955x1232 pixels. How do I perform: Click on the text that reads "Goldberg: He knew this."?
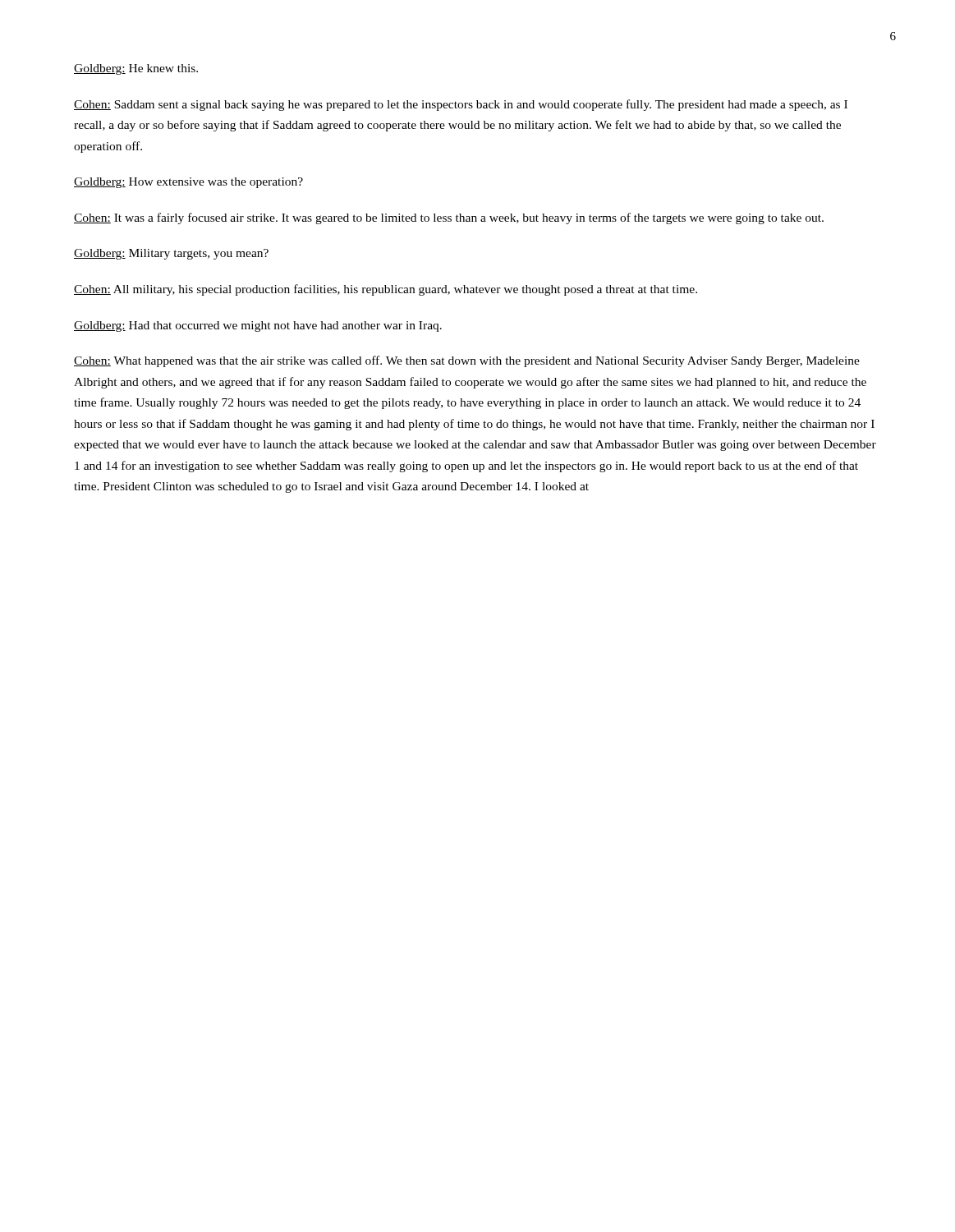coord(136,68)
